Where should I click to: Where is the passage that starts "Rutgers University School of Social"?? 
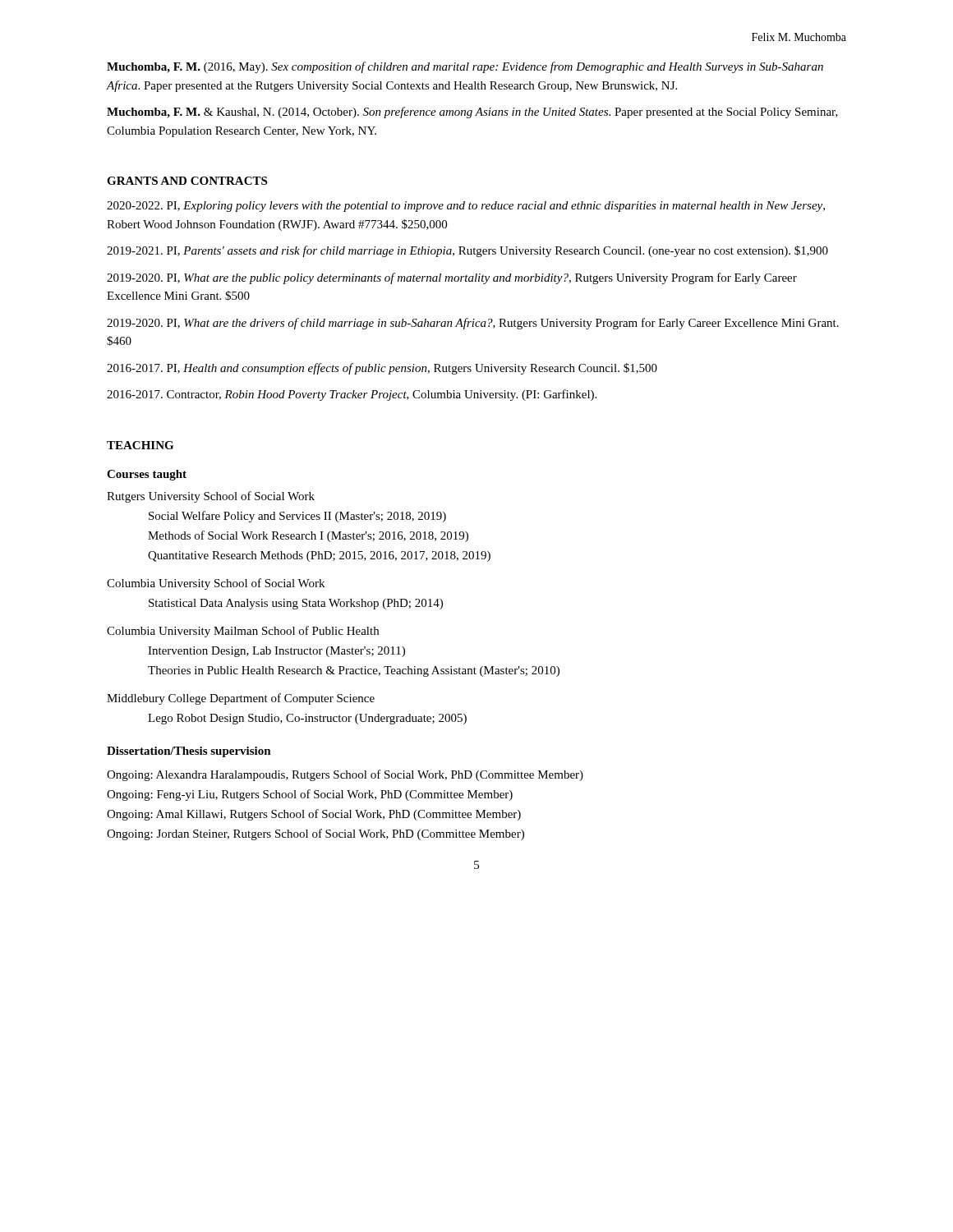coord(476,527)
